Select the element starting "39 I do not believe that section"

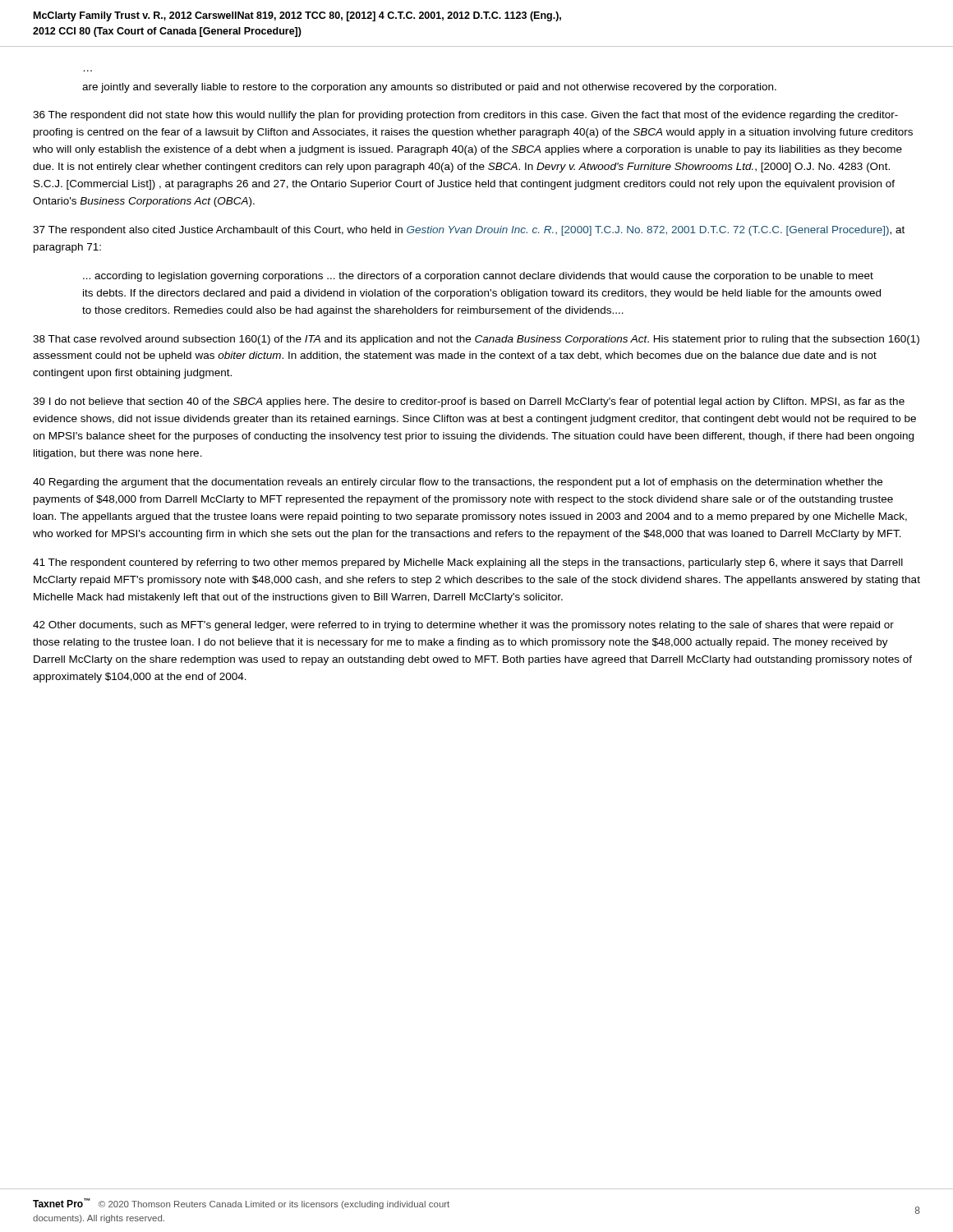(x=475, y=427)
